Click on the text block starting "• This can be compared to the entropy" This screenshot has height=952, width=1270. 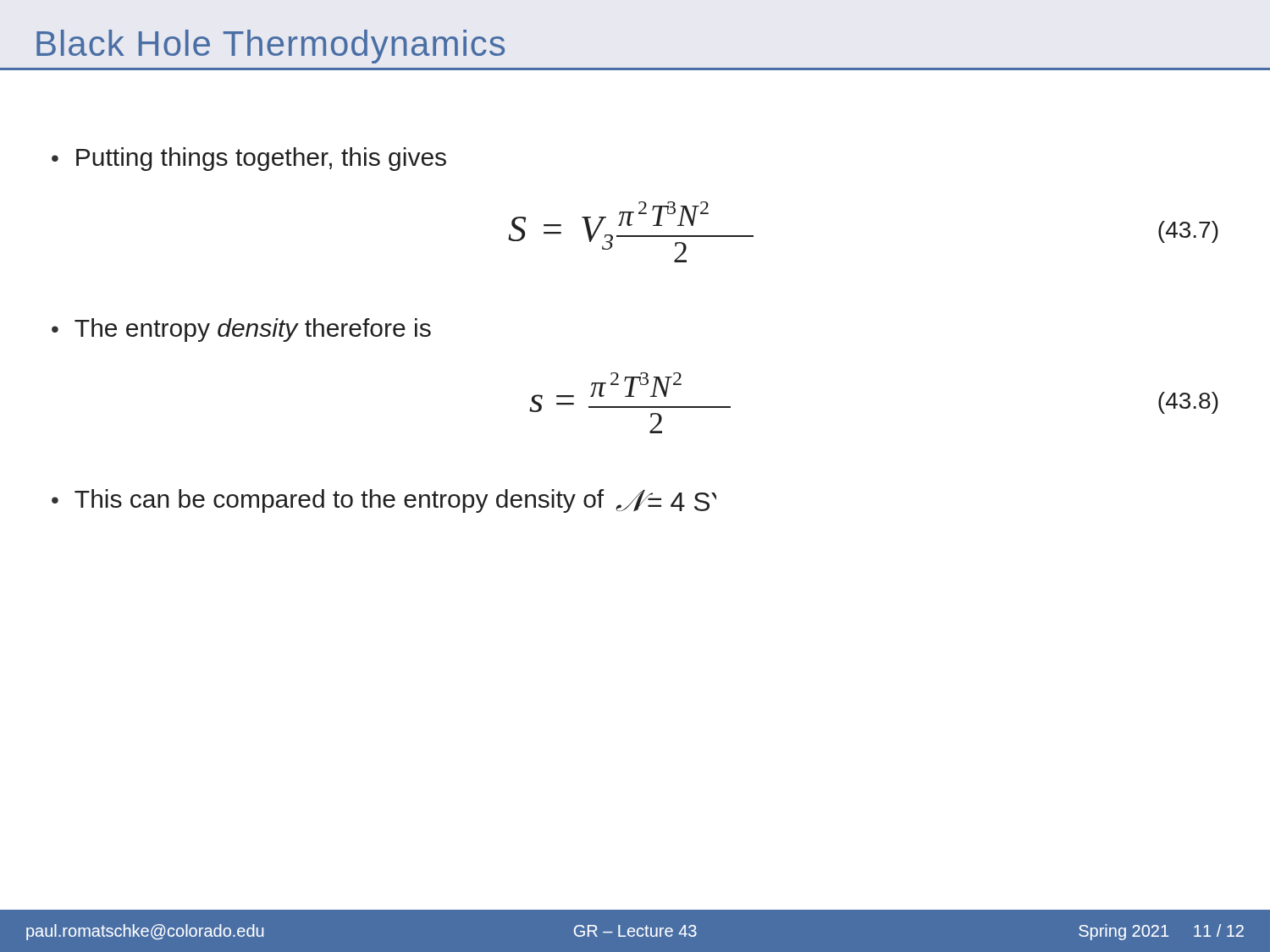click(401, 500)
